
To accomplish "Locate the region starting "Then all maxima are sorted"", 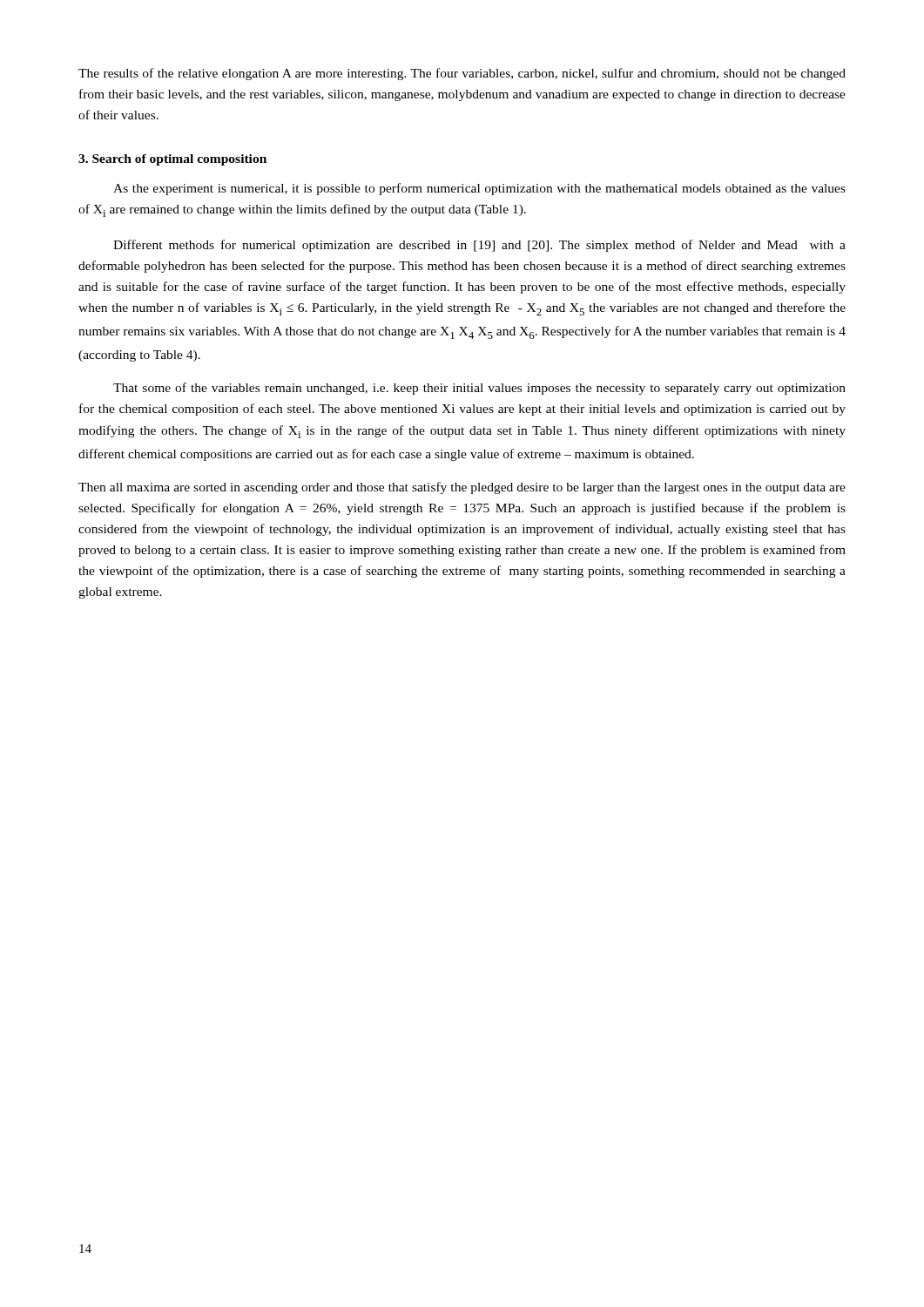I will pyautogui.click(x=462, y=539).
